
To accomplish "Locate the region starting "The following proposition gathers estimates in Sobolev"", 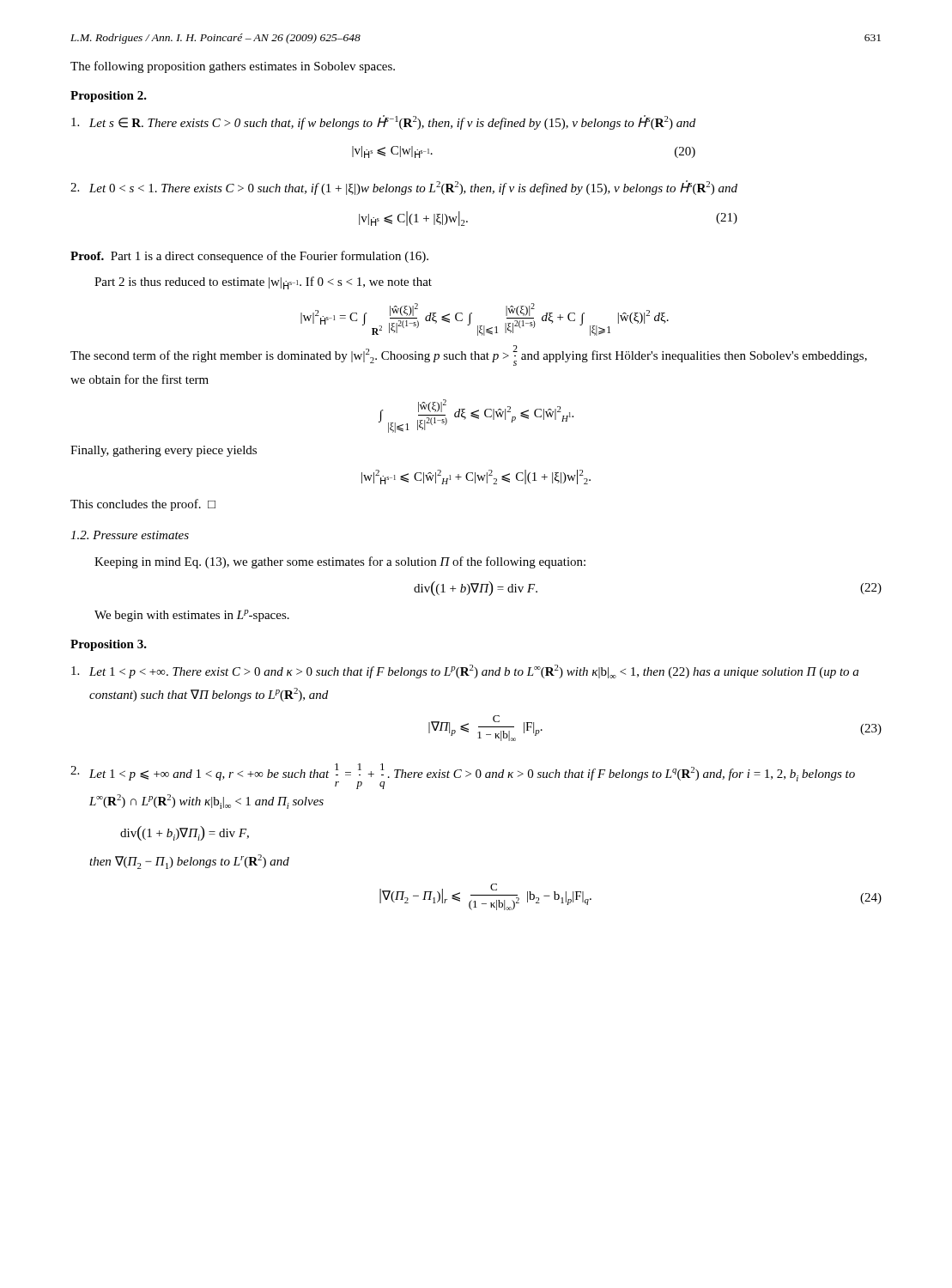I will tap(233, 66).
